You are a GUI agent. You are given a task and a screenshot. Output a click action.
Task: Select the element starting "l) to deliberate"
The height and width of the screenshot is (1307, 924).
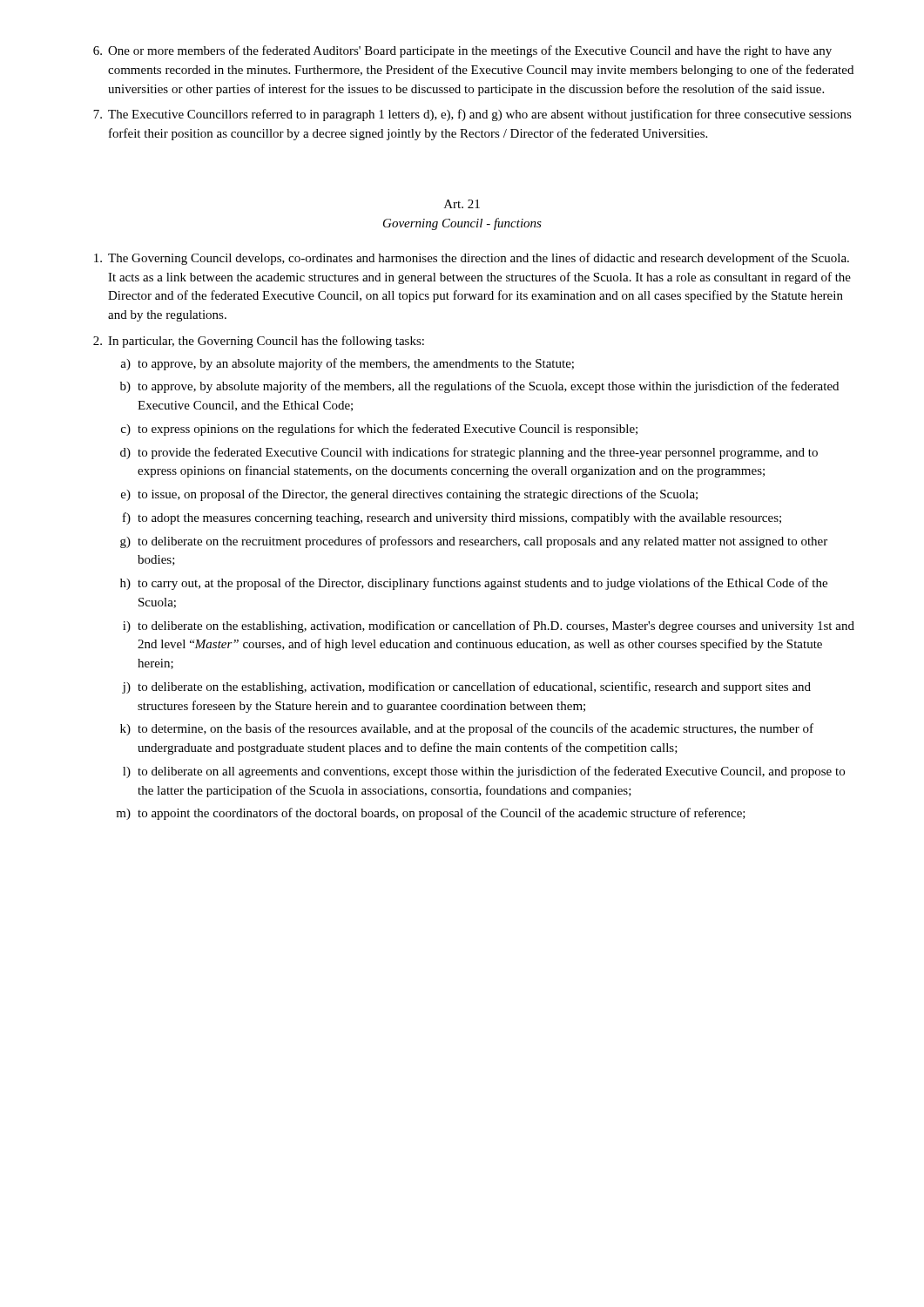[479, 781]
